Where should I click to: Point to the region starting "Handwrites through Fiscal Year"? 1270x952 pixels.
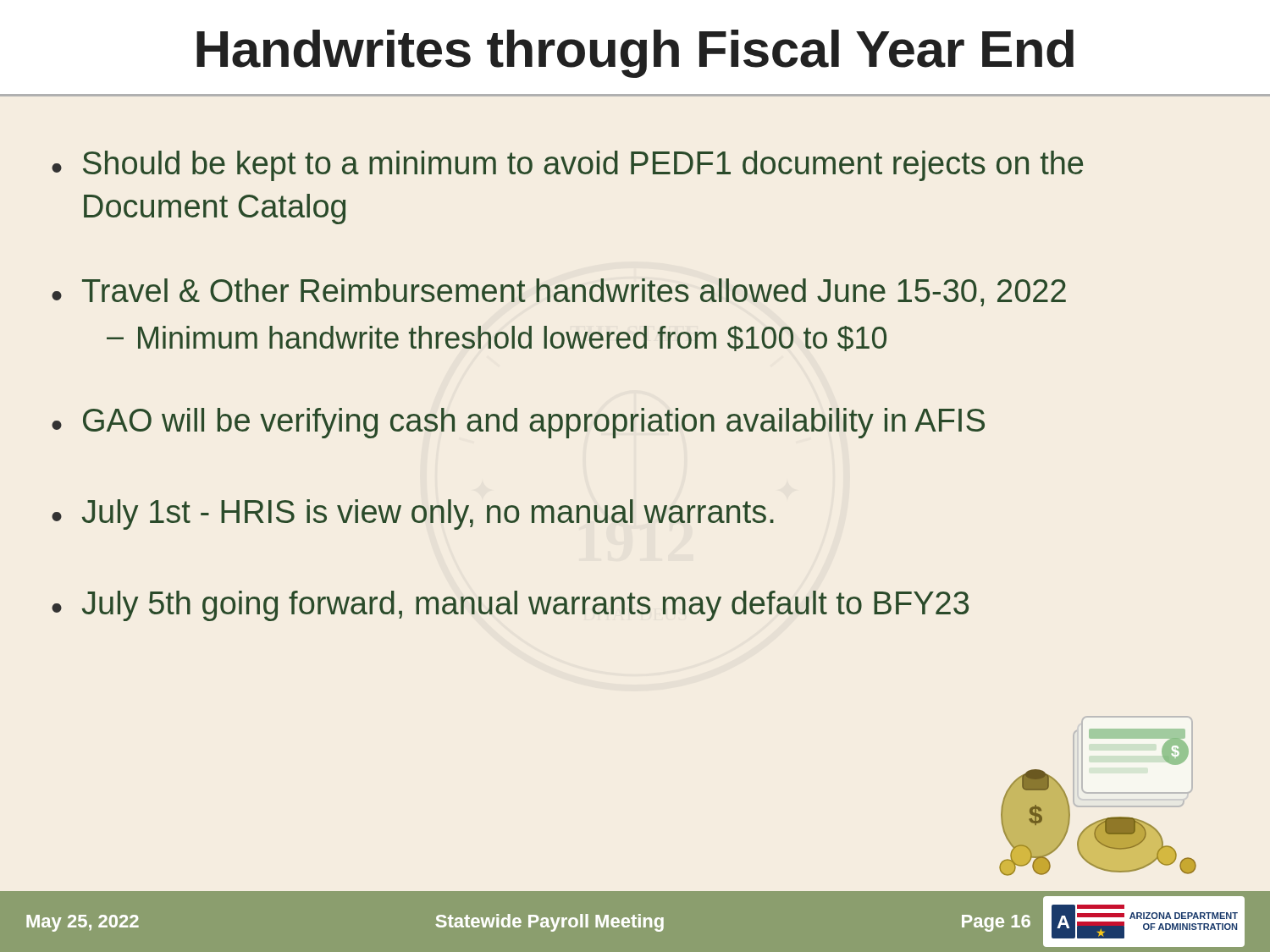pos(635,49)
